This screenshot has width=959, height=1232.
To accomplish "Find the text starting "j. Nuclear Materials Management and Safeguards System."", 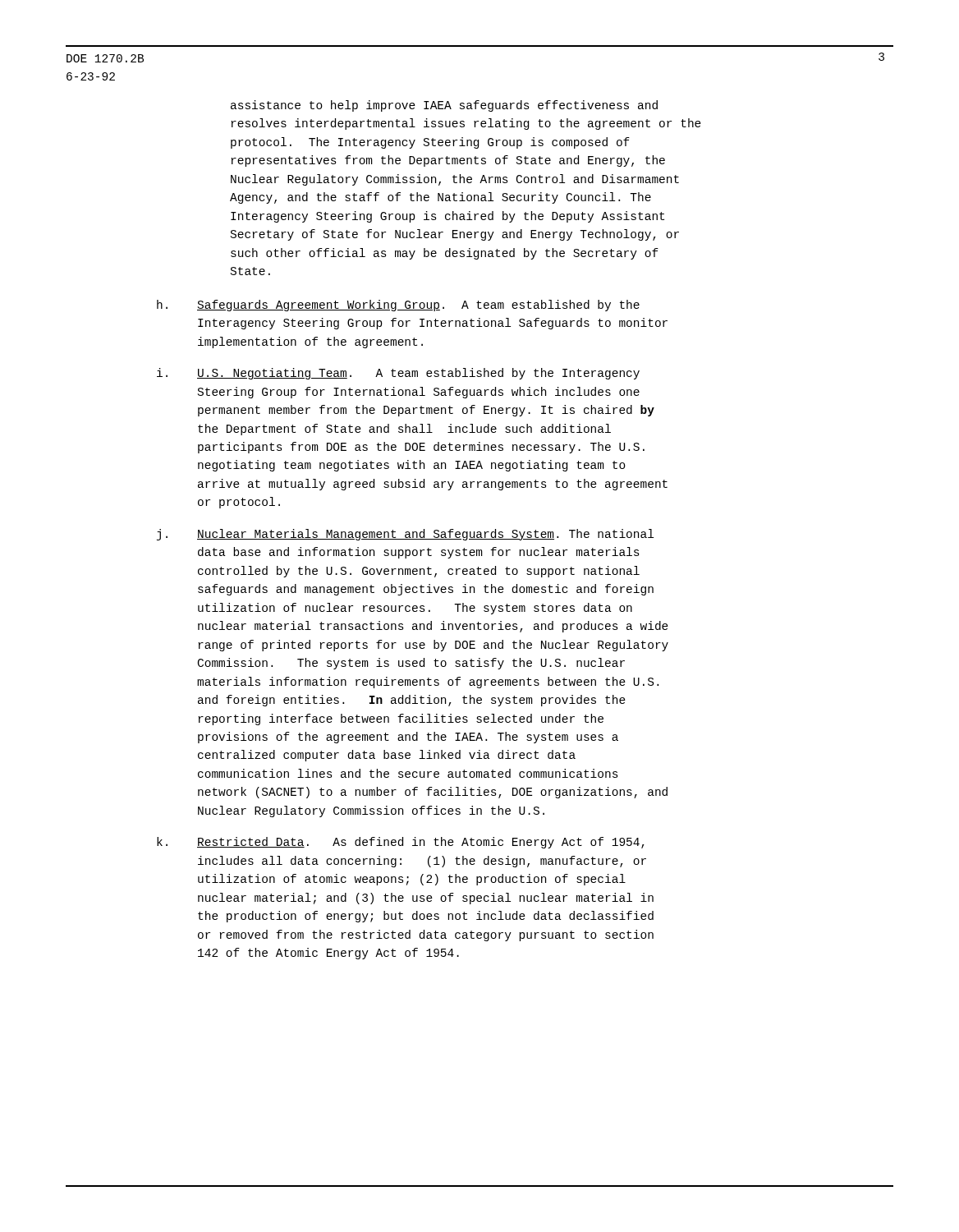I will [x=480, y=673].
